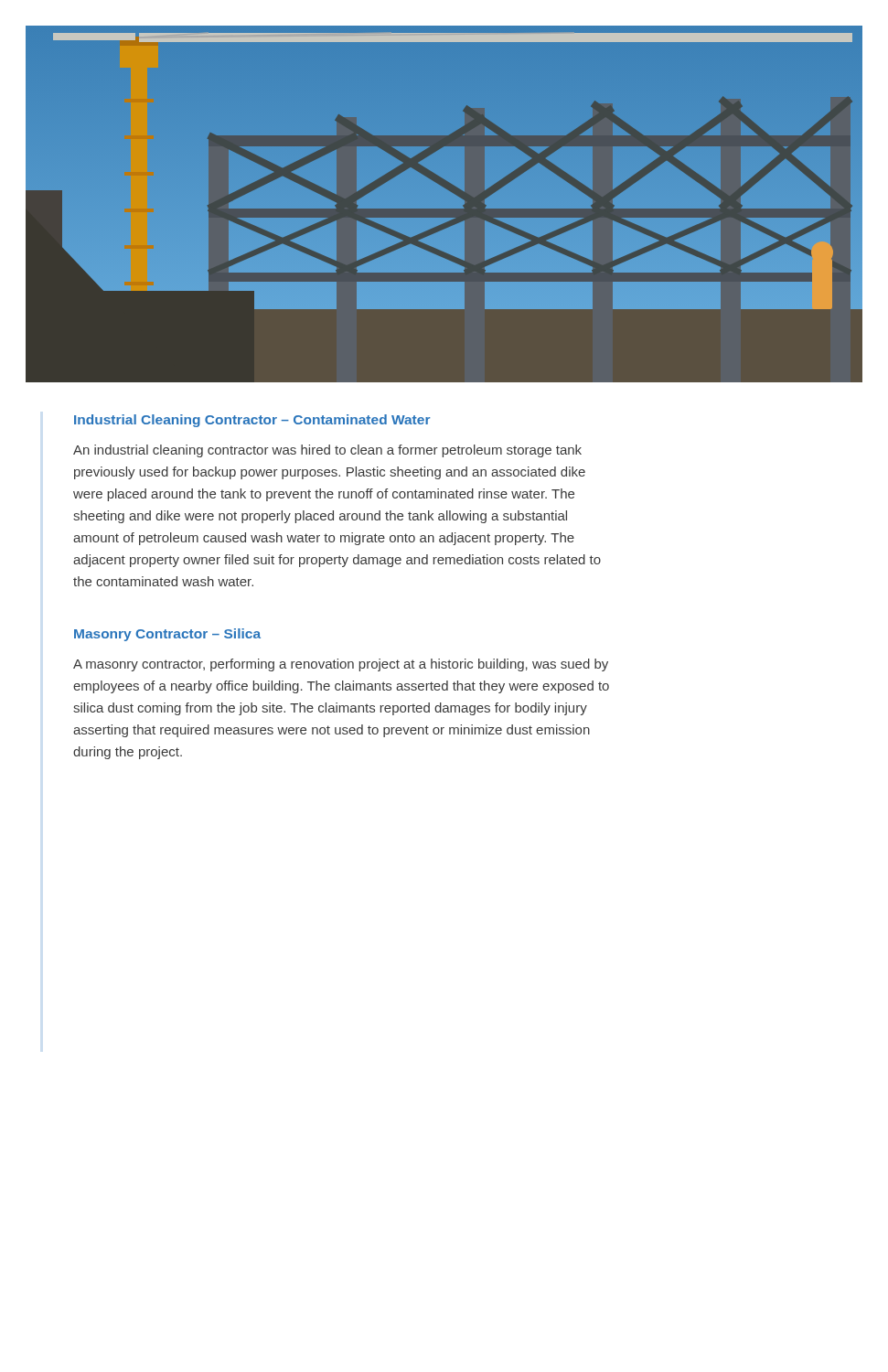
Task: Locate the photo
Action: coord(444,204)
